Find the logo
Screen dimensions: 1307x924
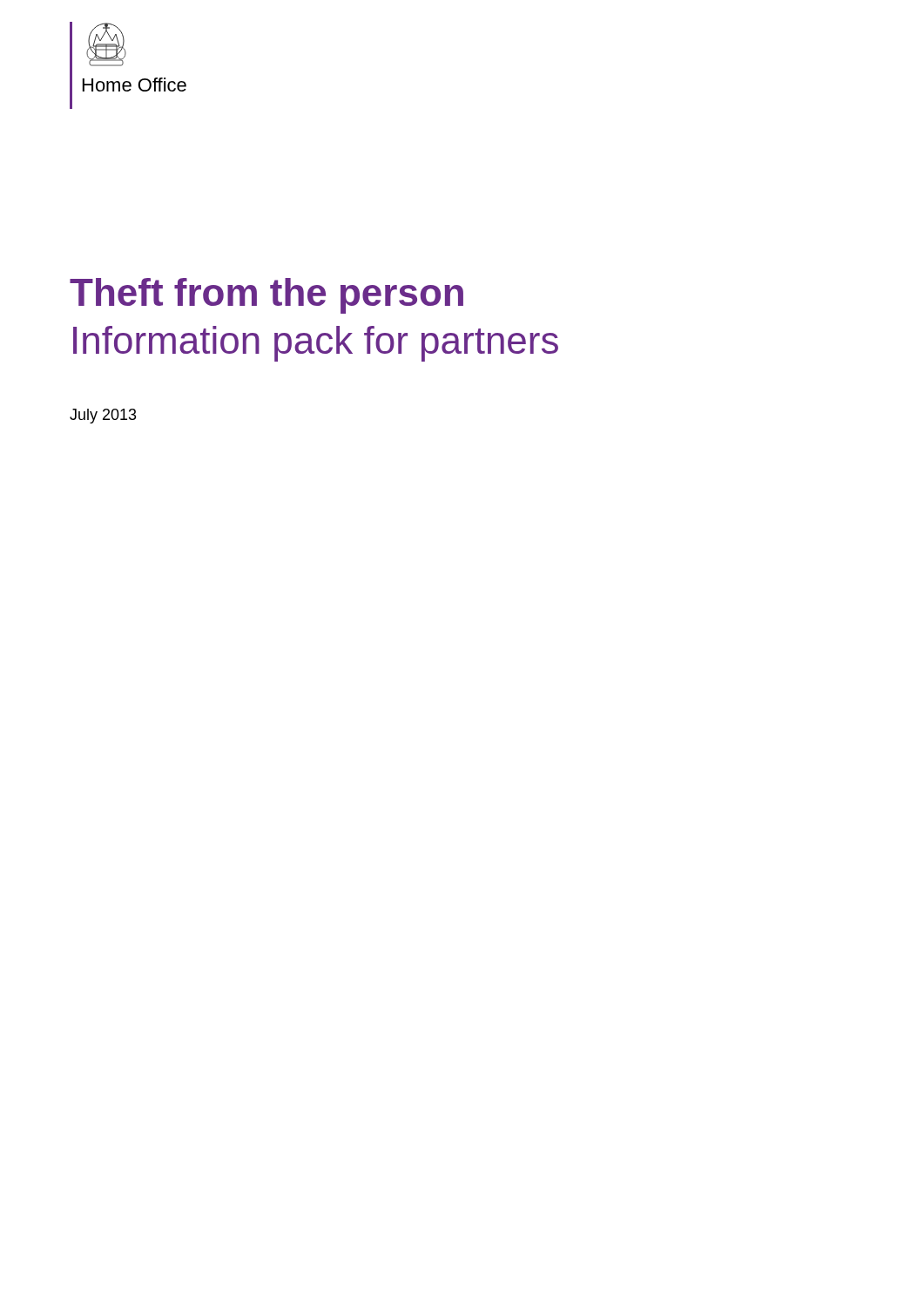coord(134,59)
